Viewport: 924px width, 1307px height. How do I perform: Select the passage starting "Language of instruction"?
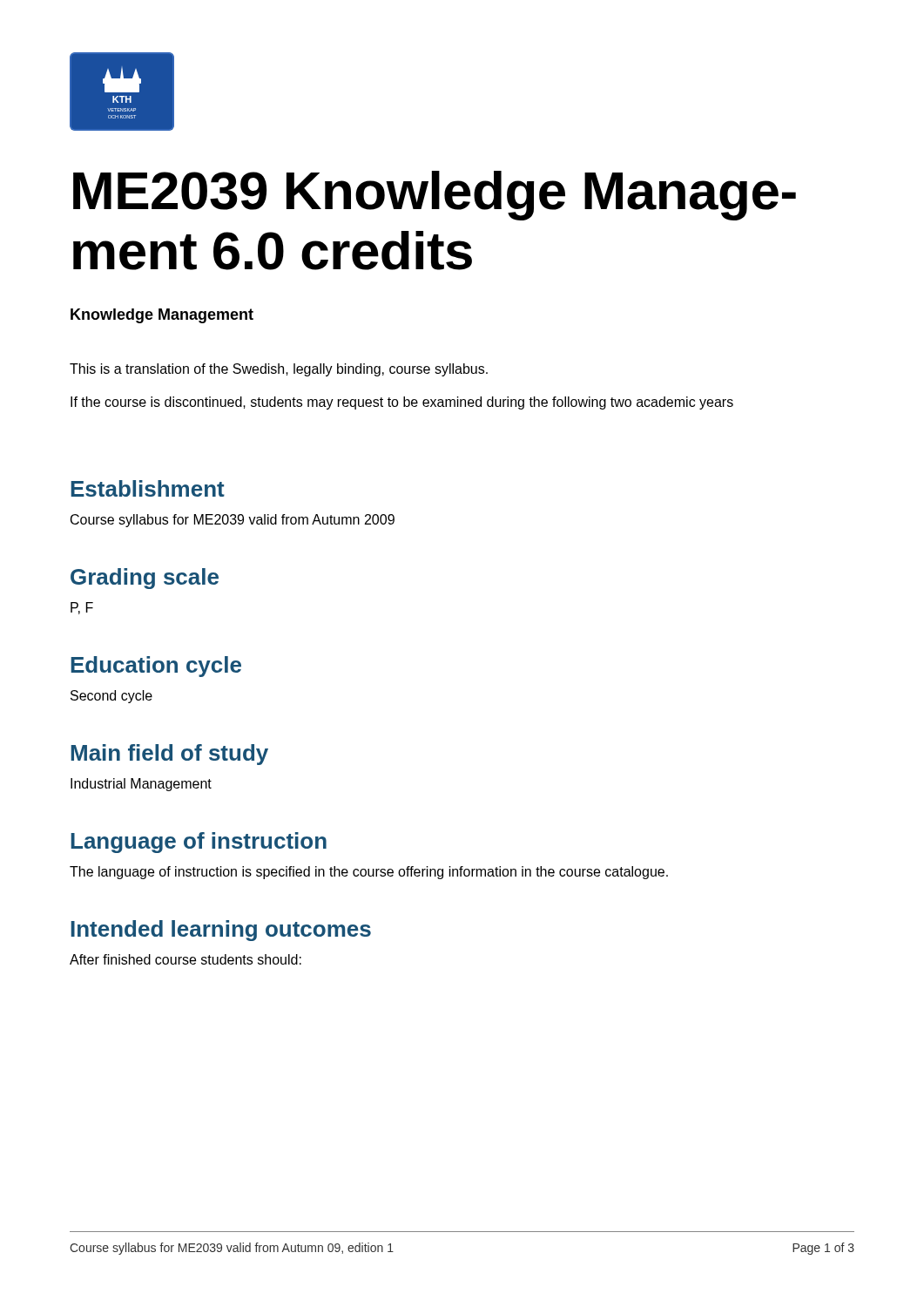199,841
